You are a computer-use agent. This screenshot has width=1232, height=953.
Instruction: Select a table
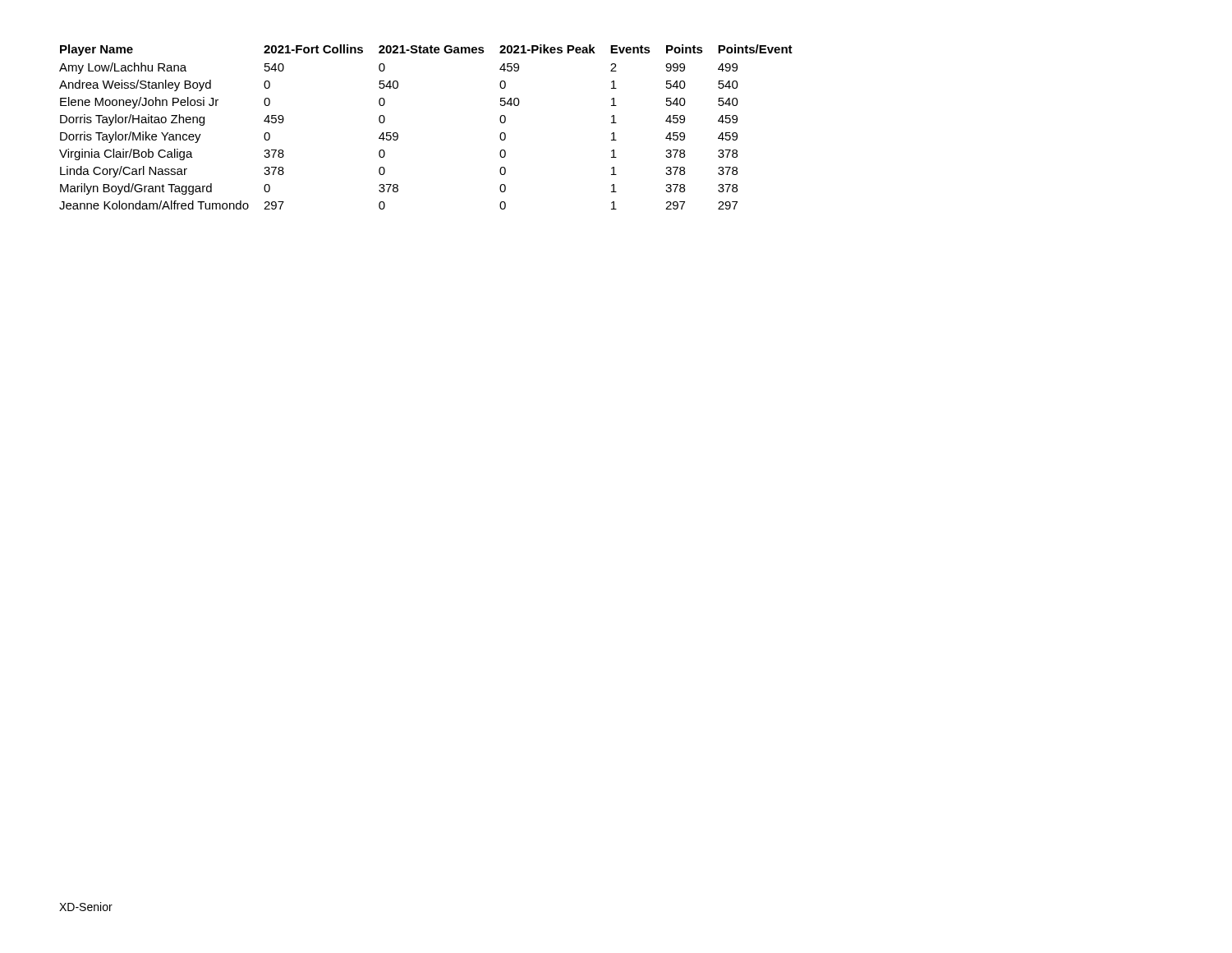(x=433, y=127)
